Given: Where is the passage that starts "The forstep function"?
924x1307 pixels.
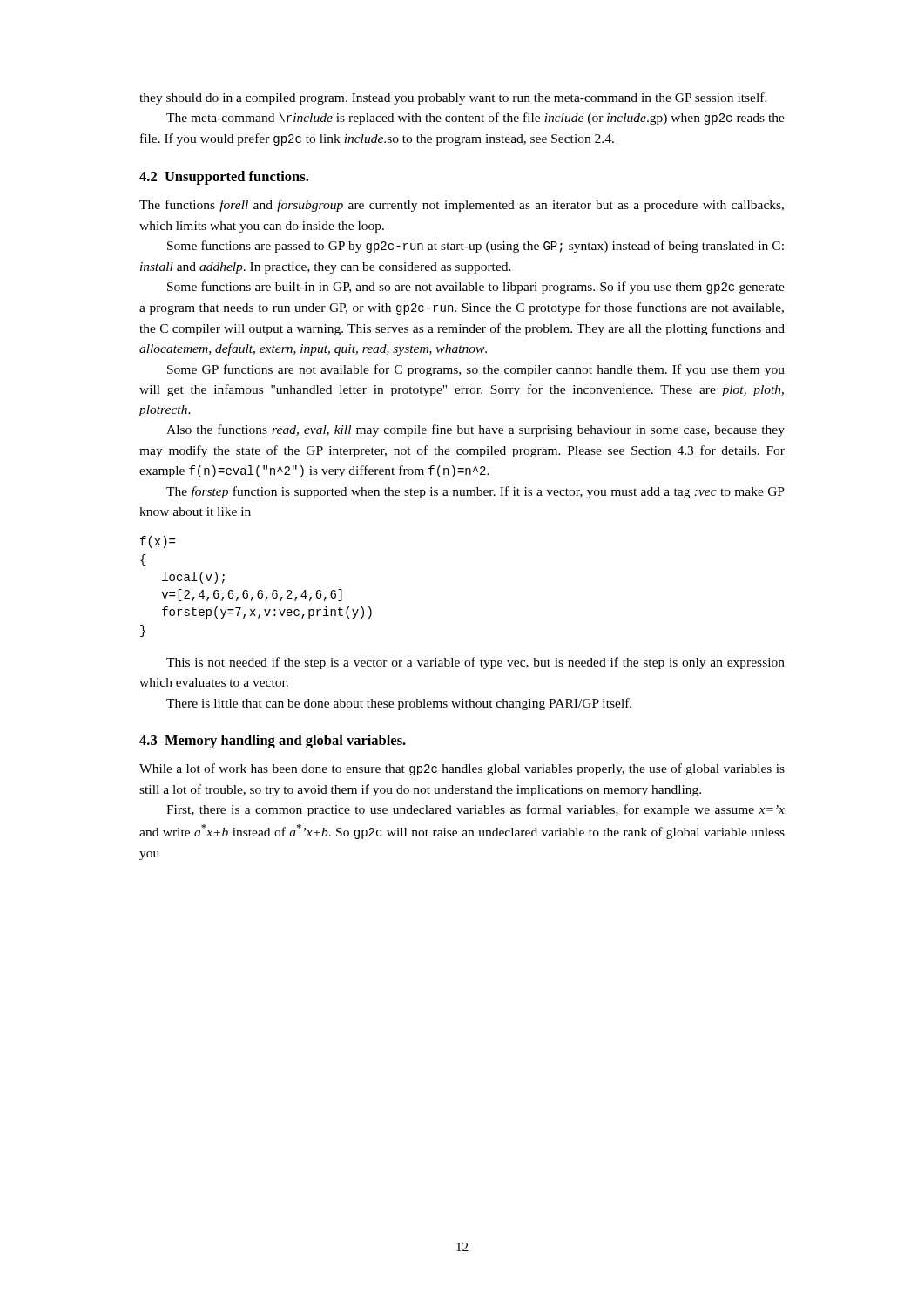Looking at the screenshot, I should click(x=462, y=501).
